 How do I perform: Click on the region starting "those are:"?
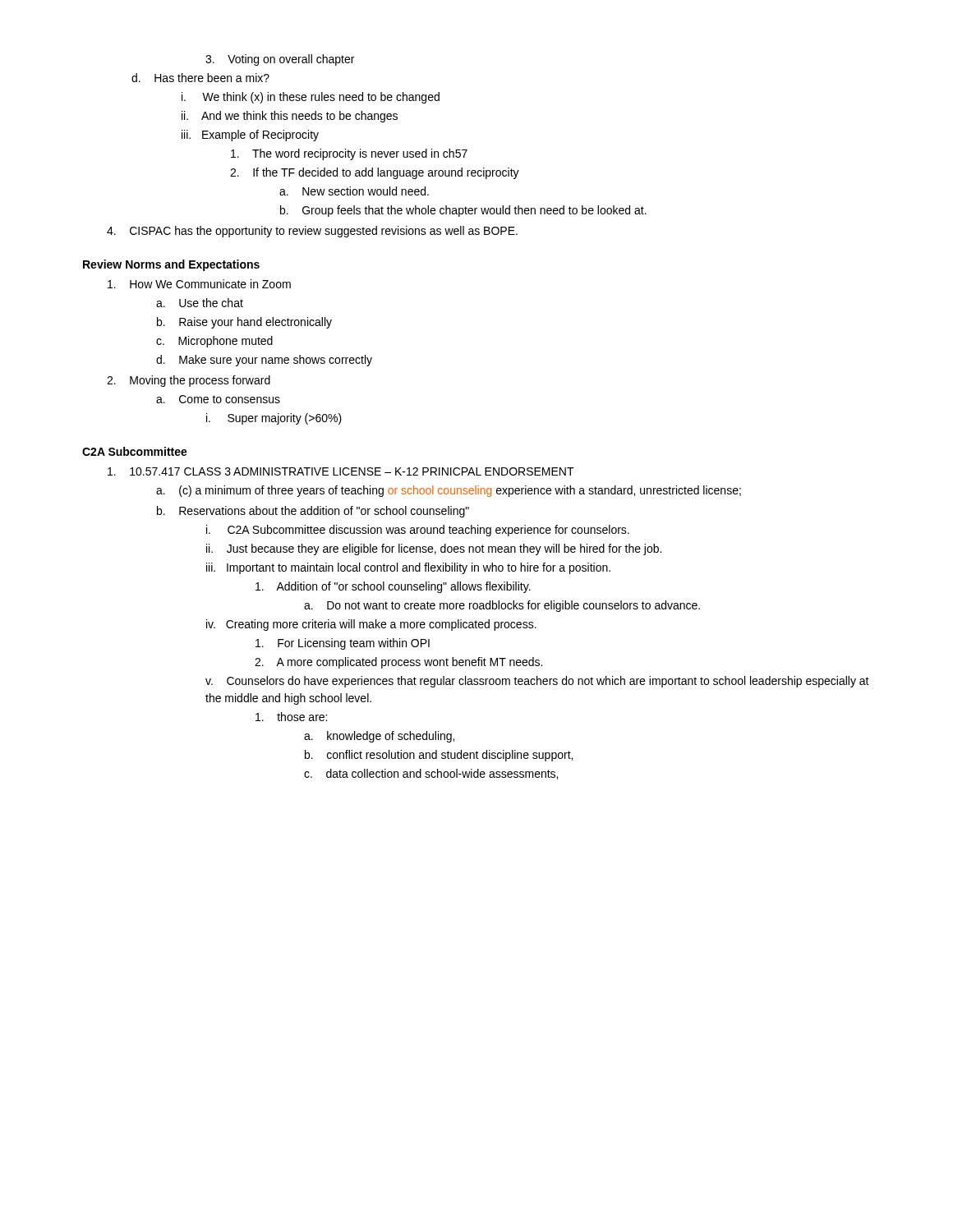click(x=291, y=717)
